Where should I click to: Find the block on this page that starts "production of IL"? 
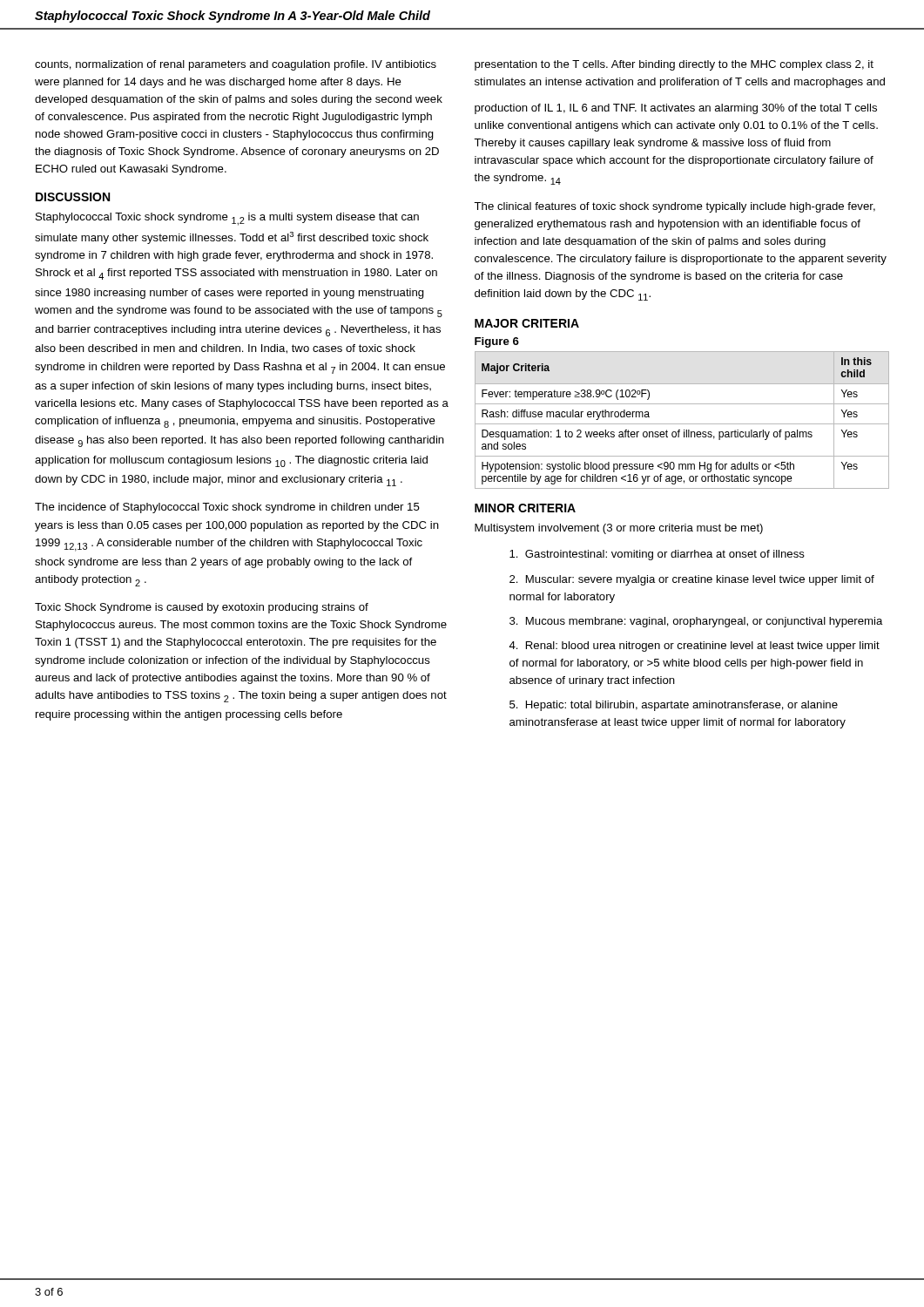point(676,144)
